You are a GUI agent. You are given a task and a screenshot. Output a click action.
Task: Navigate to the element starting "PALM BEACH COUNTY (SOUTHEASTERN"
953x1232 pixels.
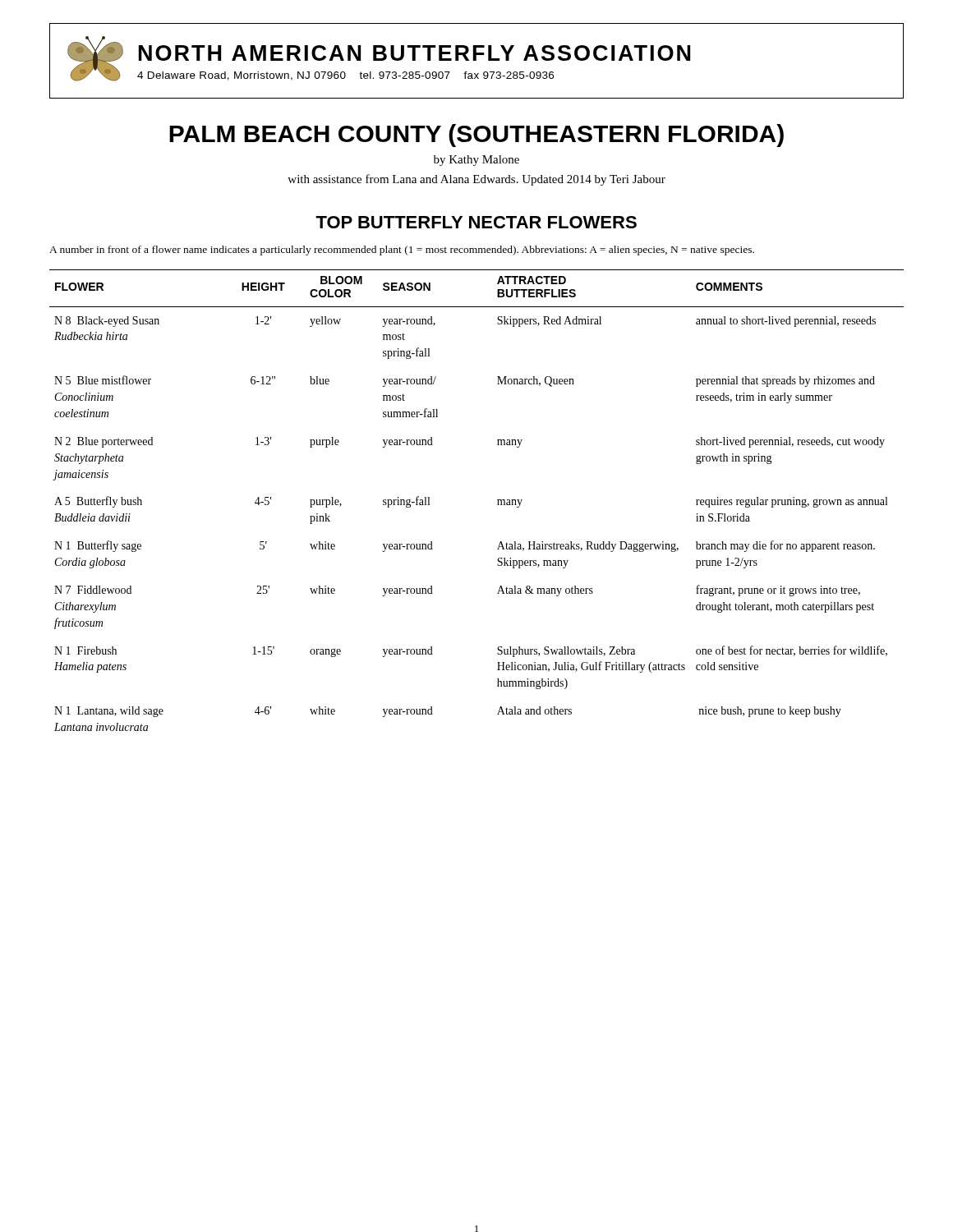coord(476,133)
